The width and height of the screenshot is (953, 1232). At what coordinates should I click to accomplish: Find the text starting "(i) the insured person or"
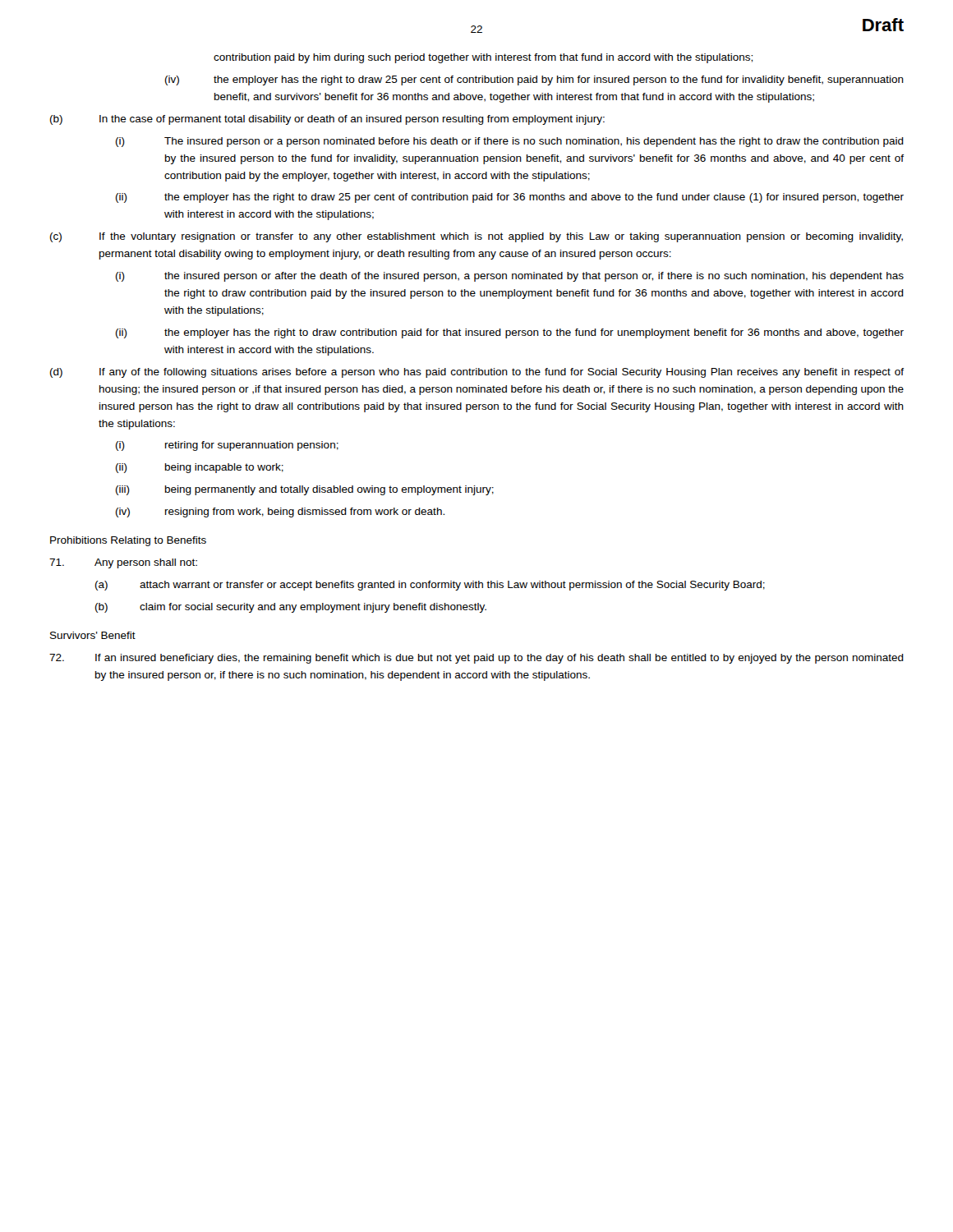[x=509, y=294]
